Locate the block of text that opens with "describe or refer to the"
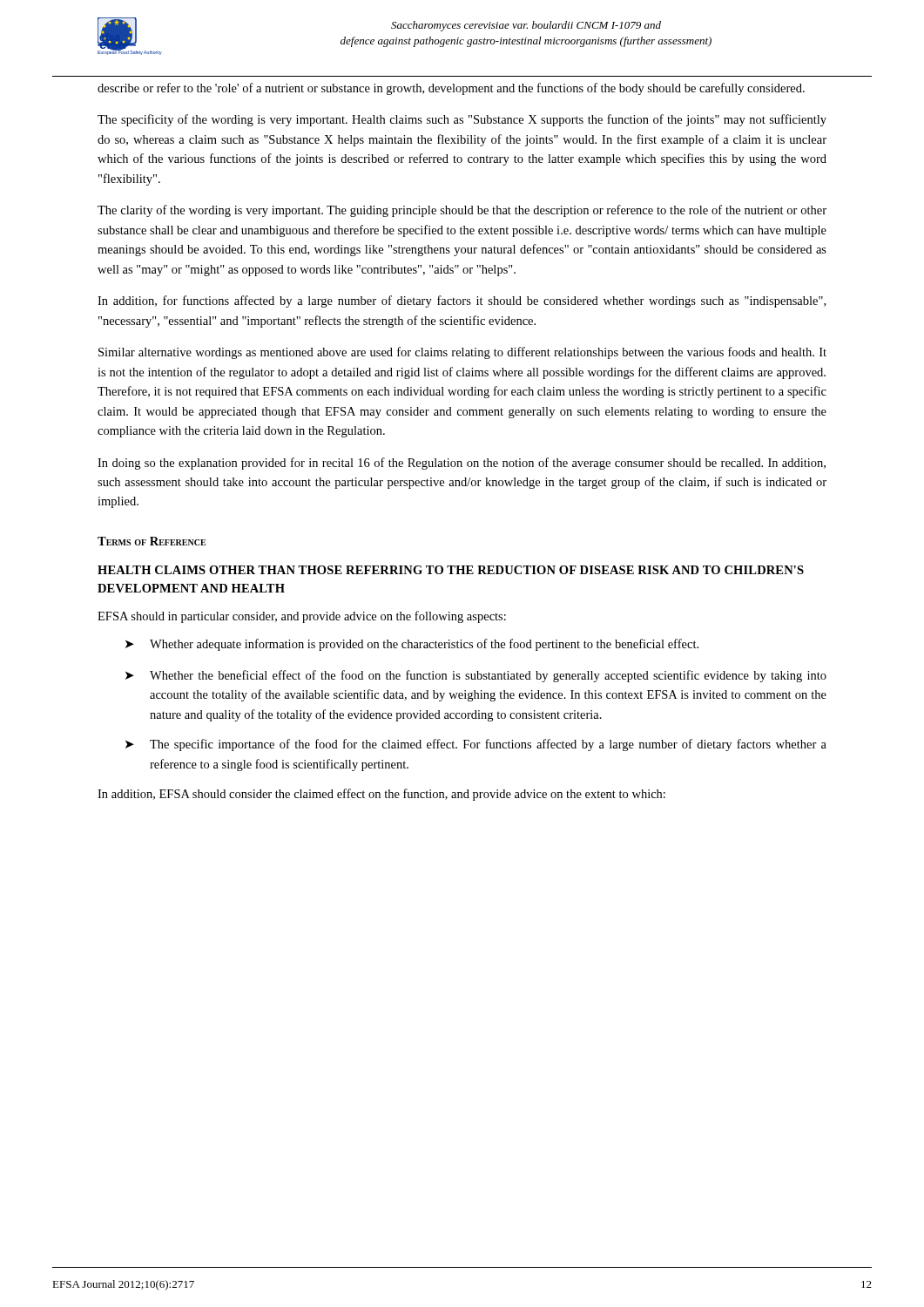 [x=451, y=88]
